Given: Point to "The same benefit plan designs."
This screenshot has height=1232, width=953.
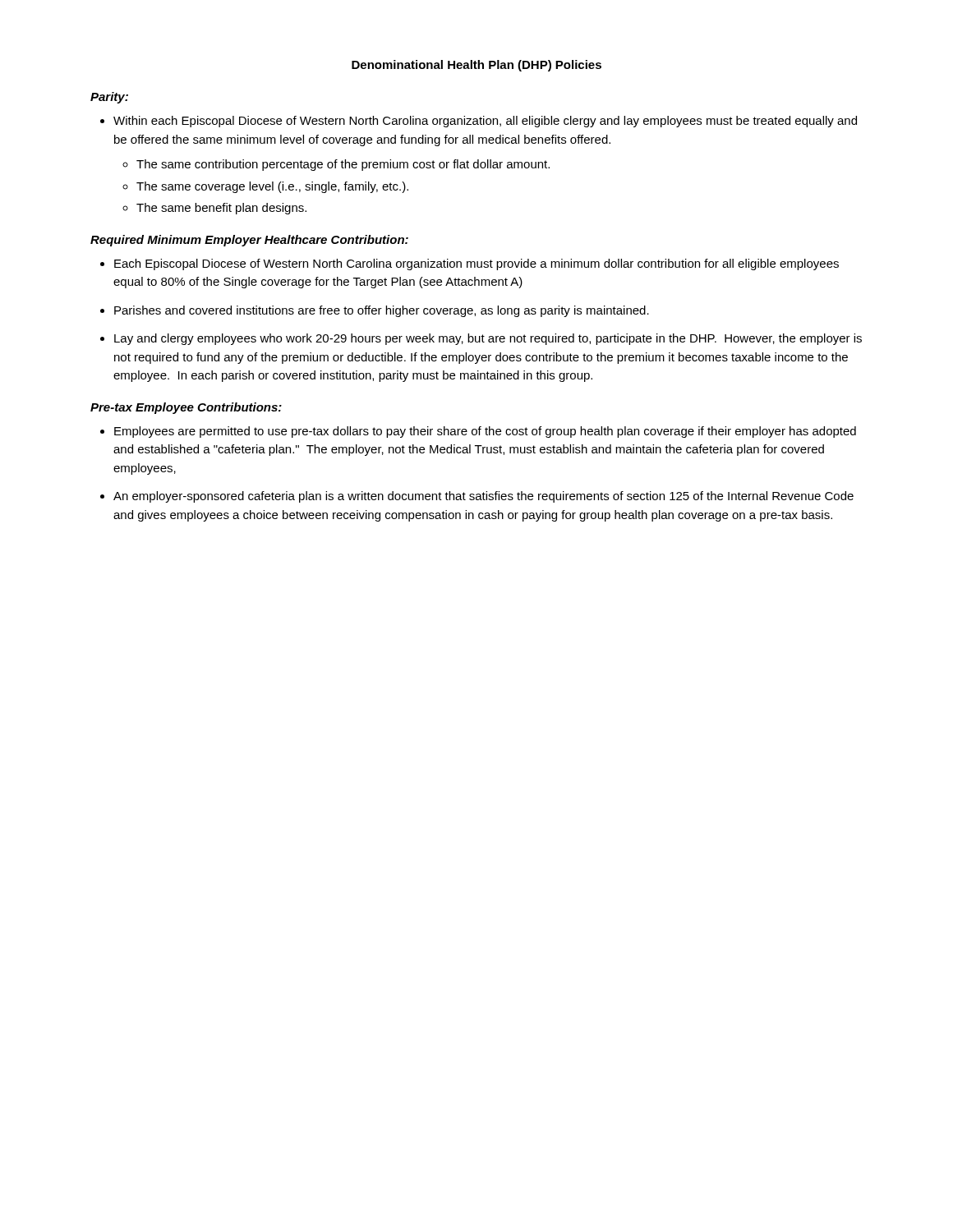Looking at the screenshot, I should tap(222, 207).
